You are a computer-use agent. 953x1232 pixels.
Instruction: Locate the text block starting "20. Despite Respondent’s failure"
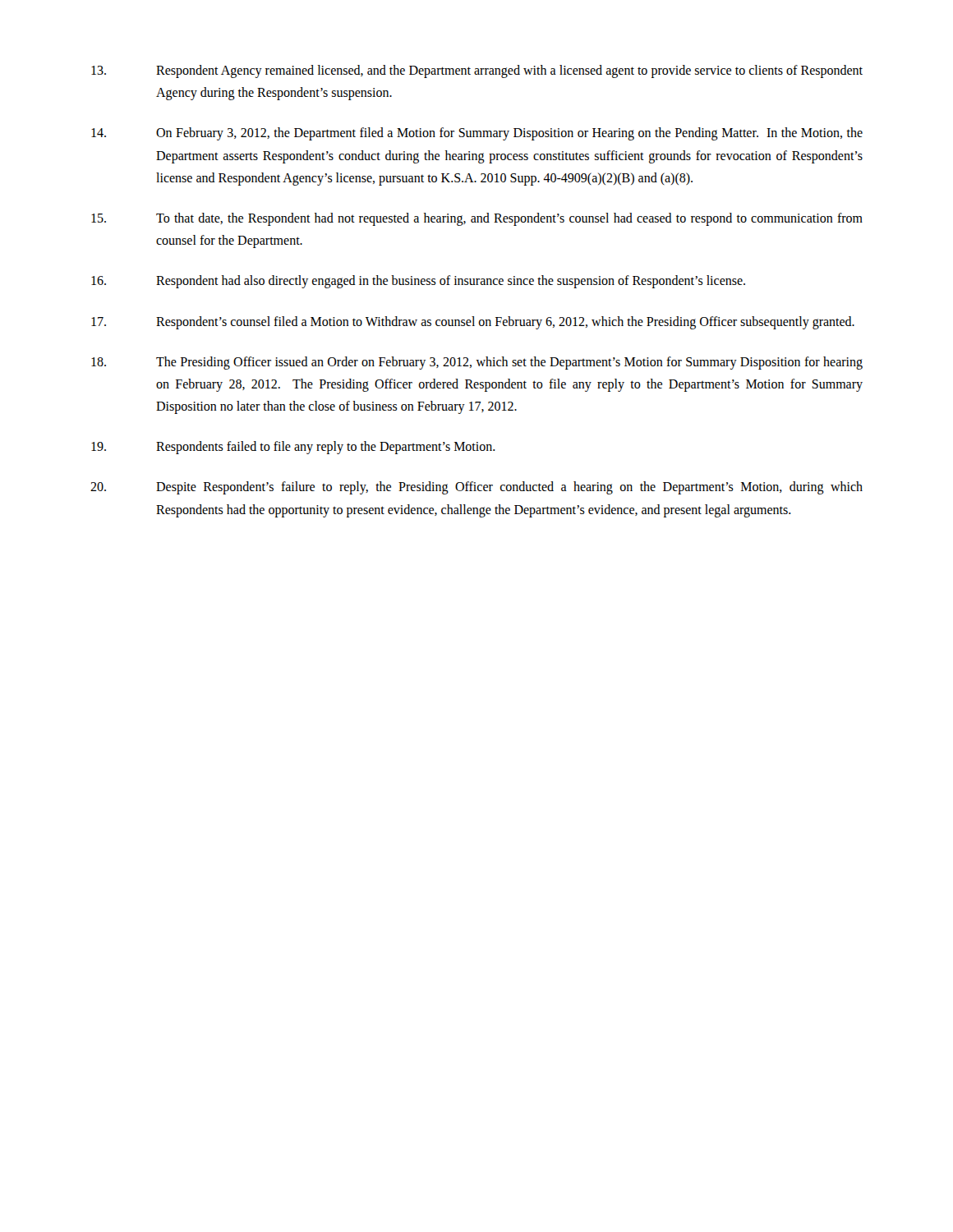476,498
